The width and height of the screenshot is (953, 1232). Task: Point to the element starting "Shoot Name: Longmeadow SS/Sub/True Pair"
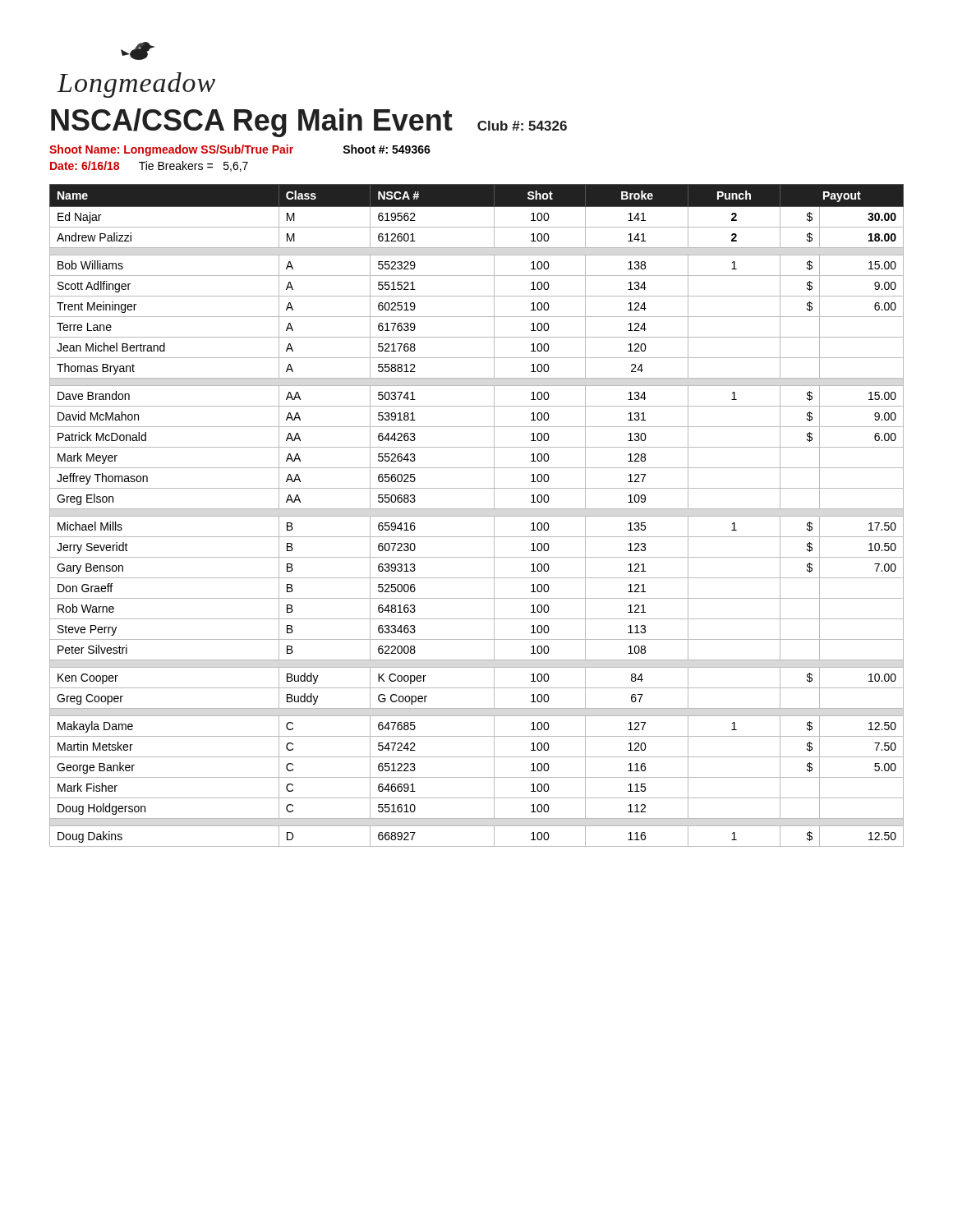171,150
